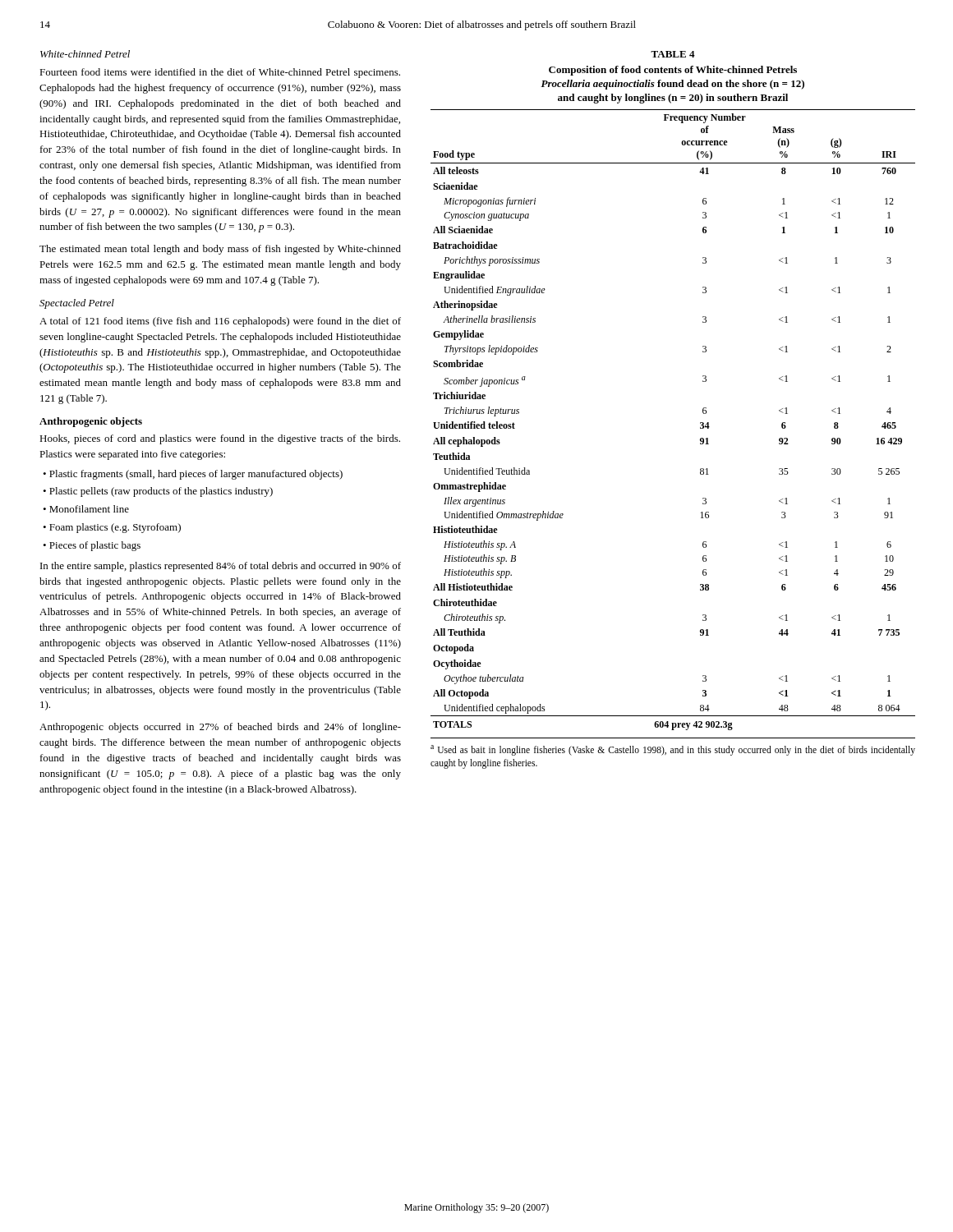
Task: Select the element starting "• Plastic pellets (raw products"
Action: [x=158, y=491]
